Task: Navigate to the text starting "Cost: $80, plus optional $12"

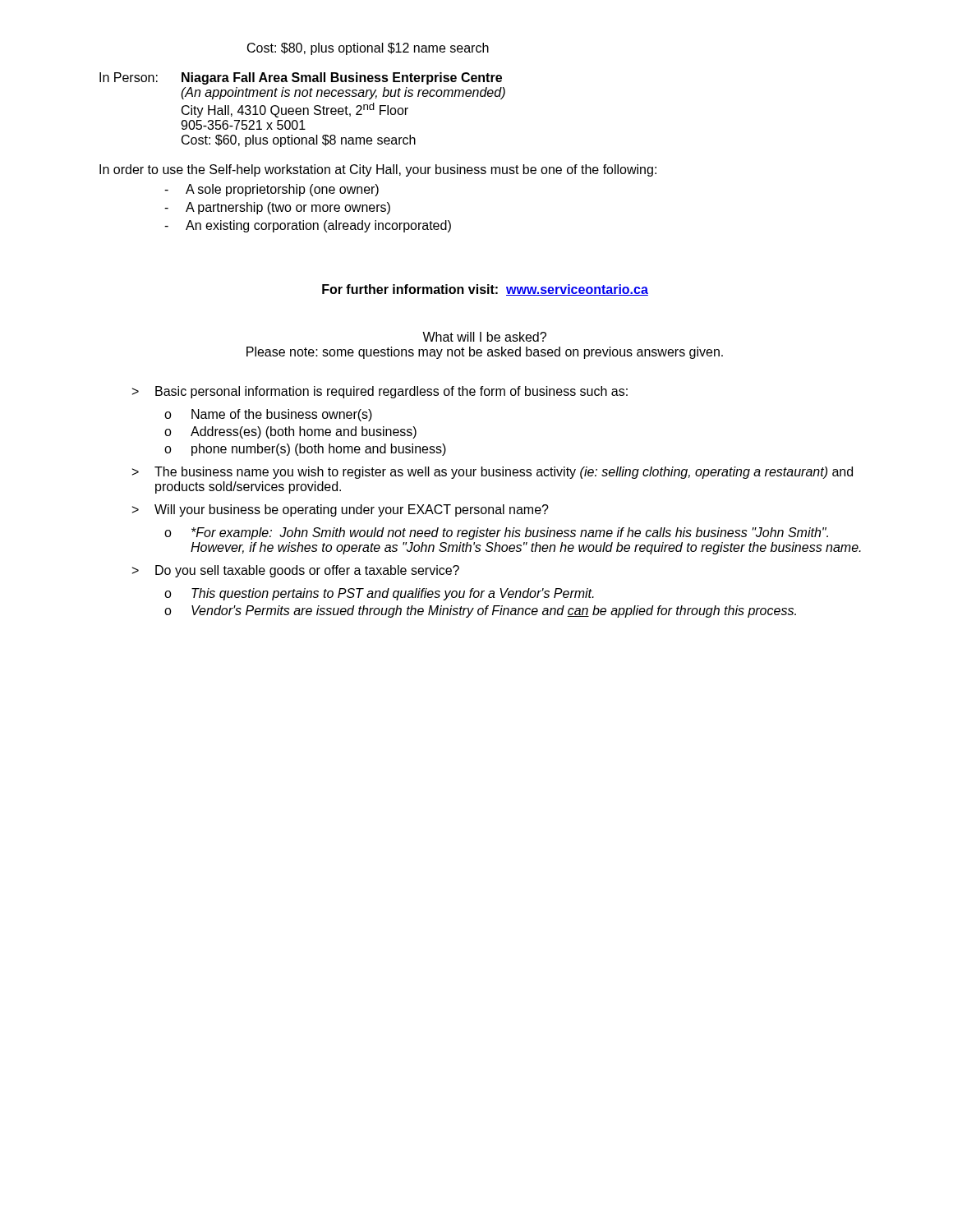Action: click(x=368, y=48)
